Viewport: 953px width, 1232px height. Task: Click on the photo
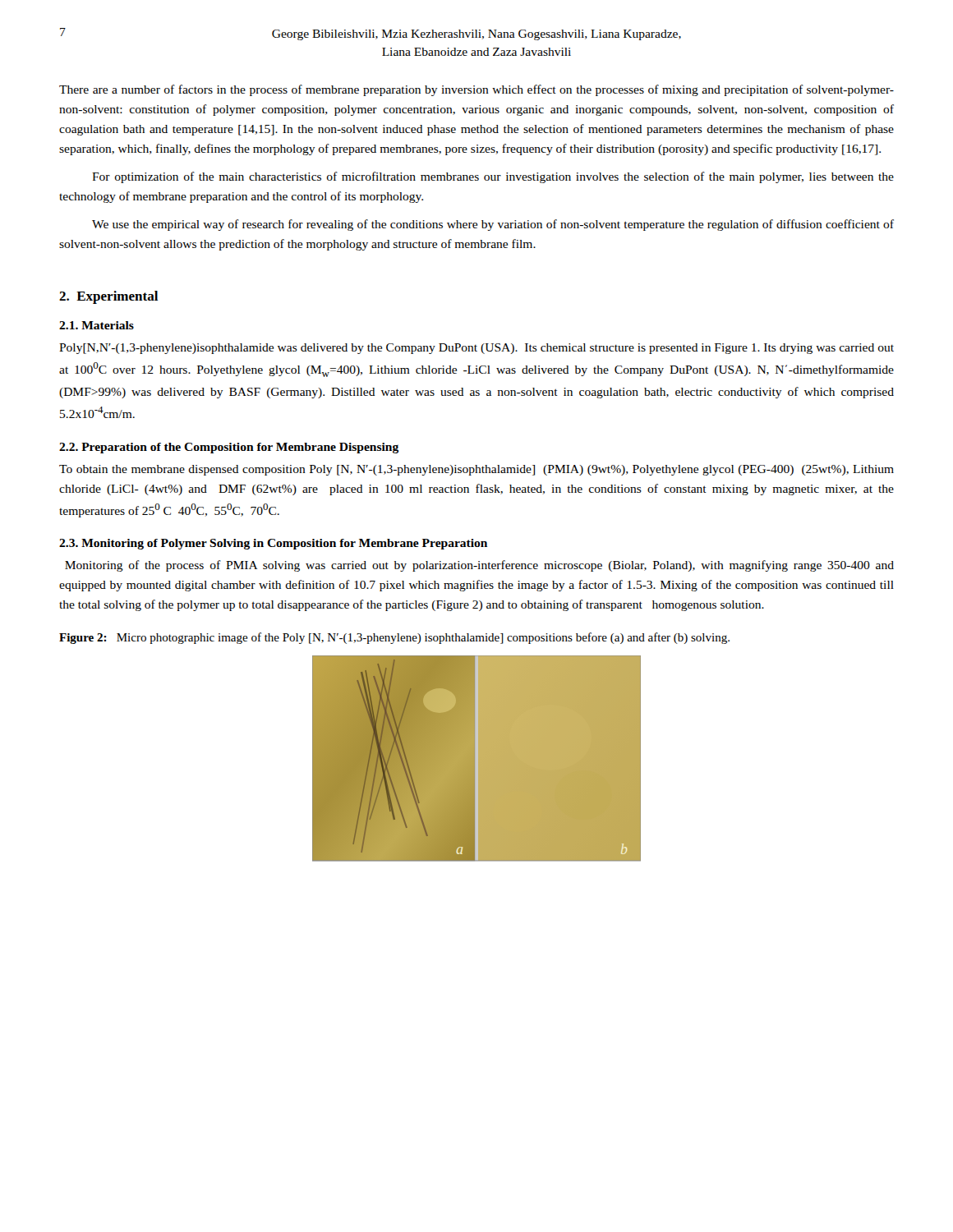tap(476, 762)
